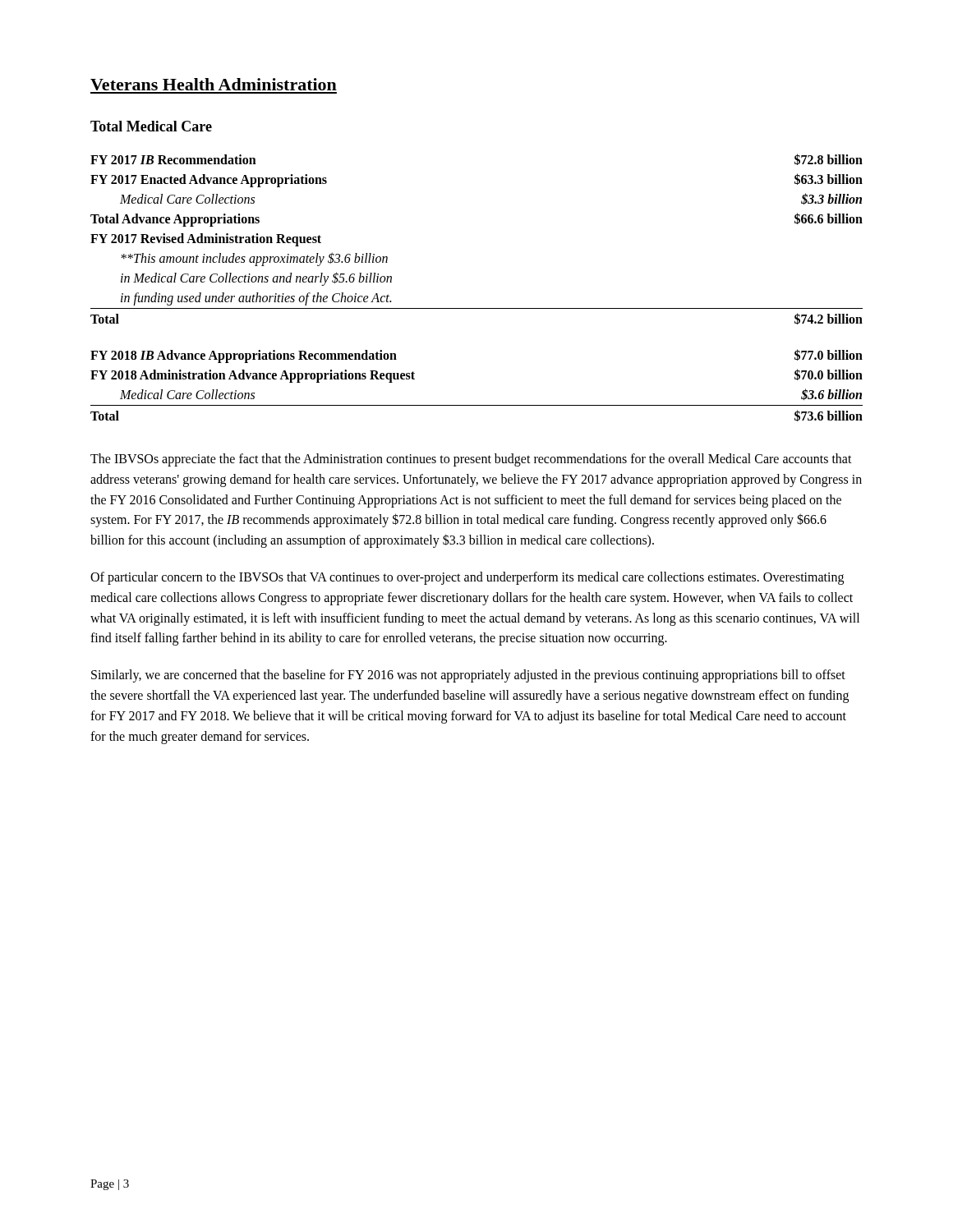Where does it say "Total Medical Care"?

point(151,126)
